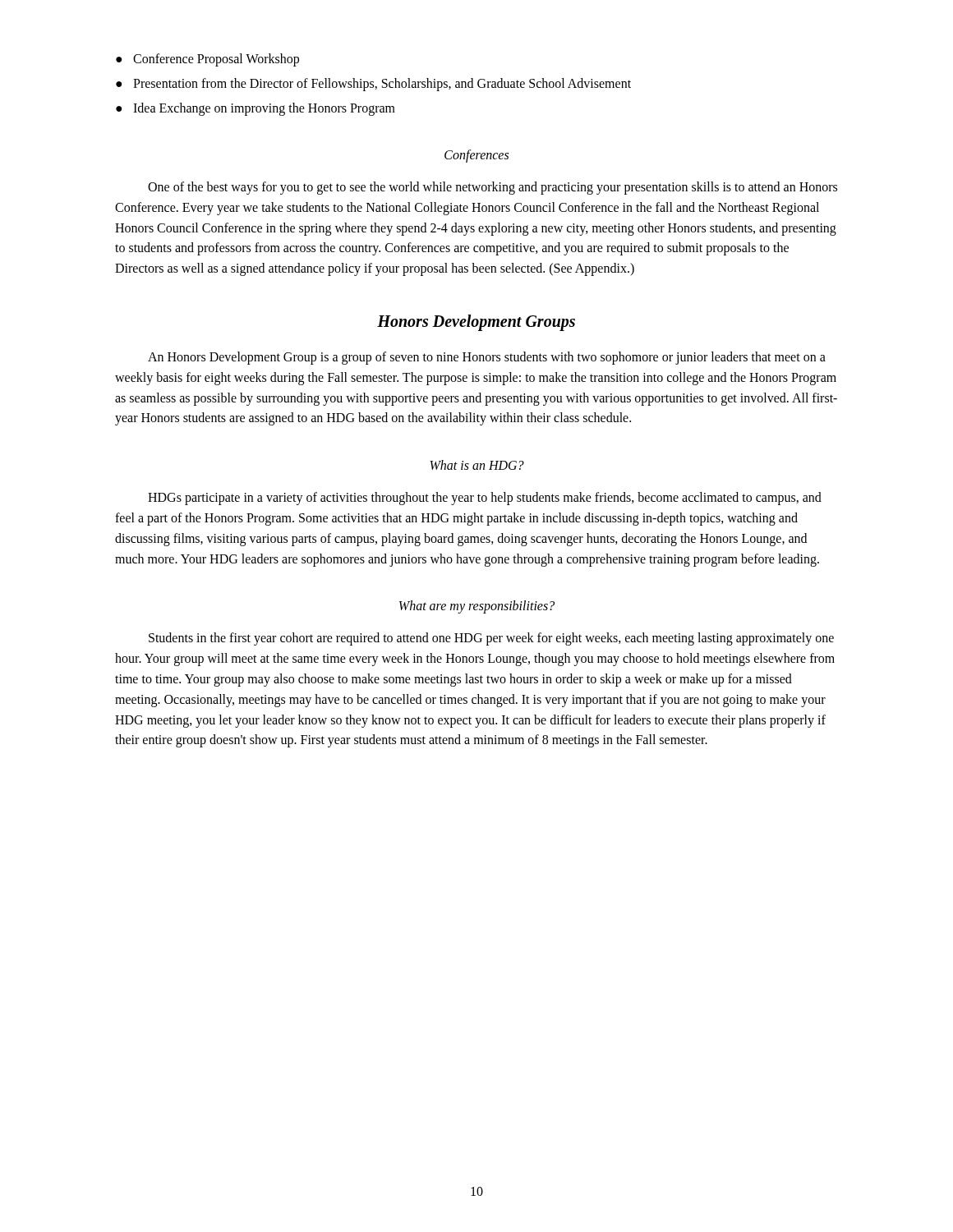The height and width of the screenshot is (1232, 953).
Task: Click on the list item that reads "● Presentation from the Director of Fellowships, Scholarships,"
Action: point(373,84)
